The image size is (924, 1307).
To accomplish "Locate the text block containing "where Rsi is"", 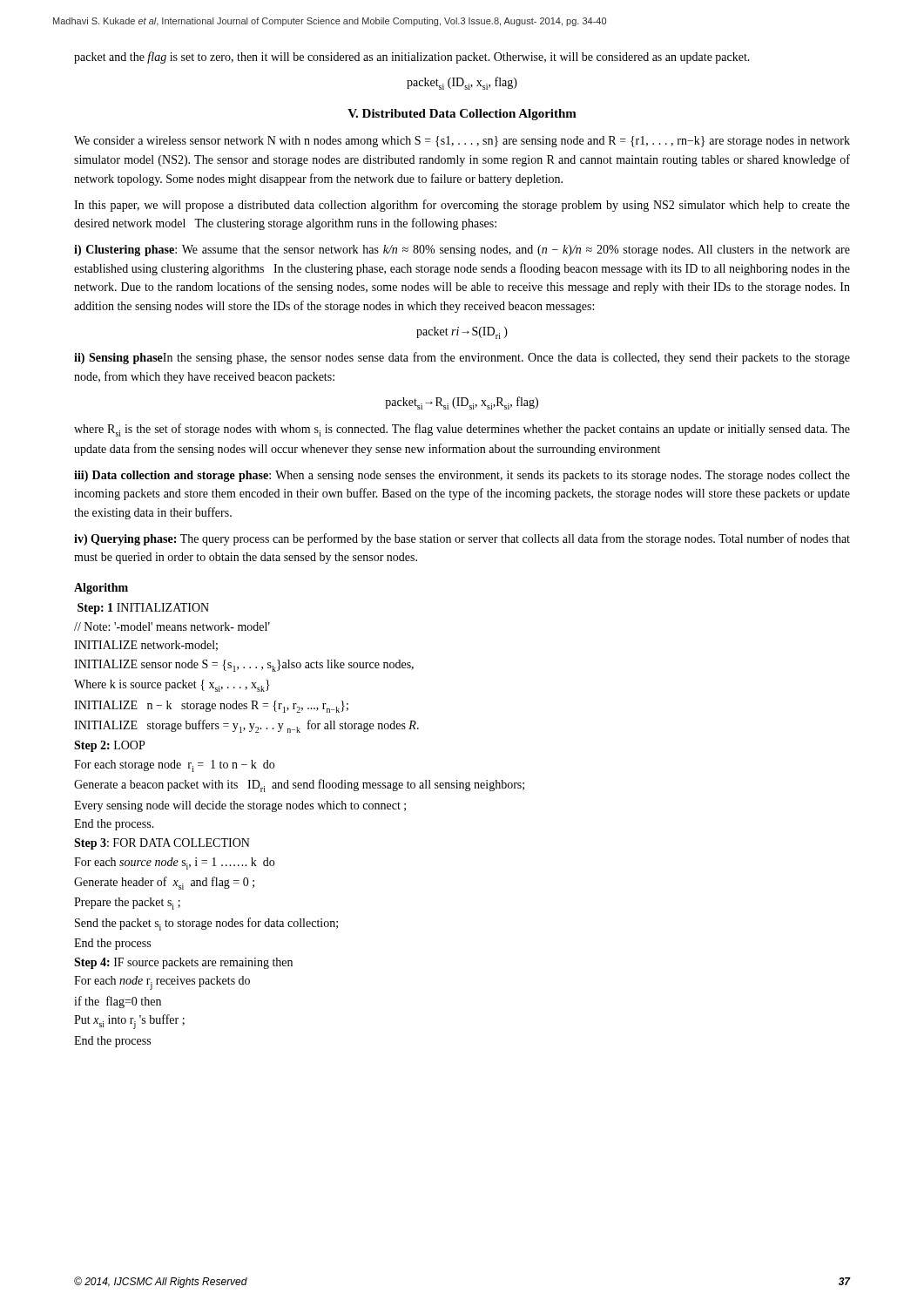I will pos(462,439).
